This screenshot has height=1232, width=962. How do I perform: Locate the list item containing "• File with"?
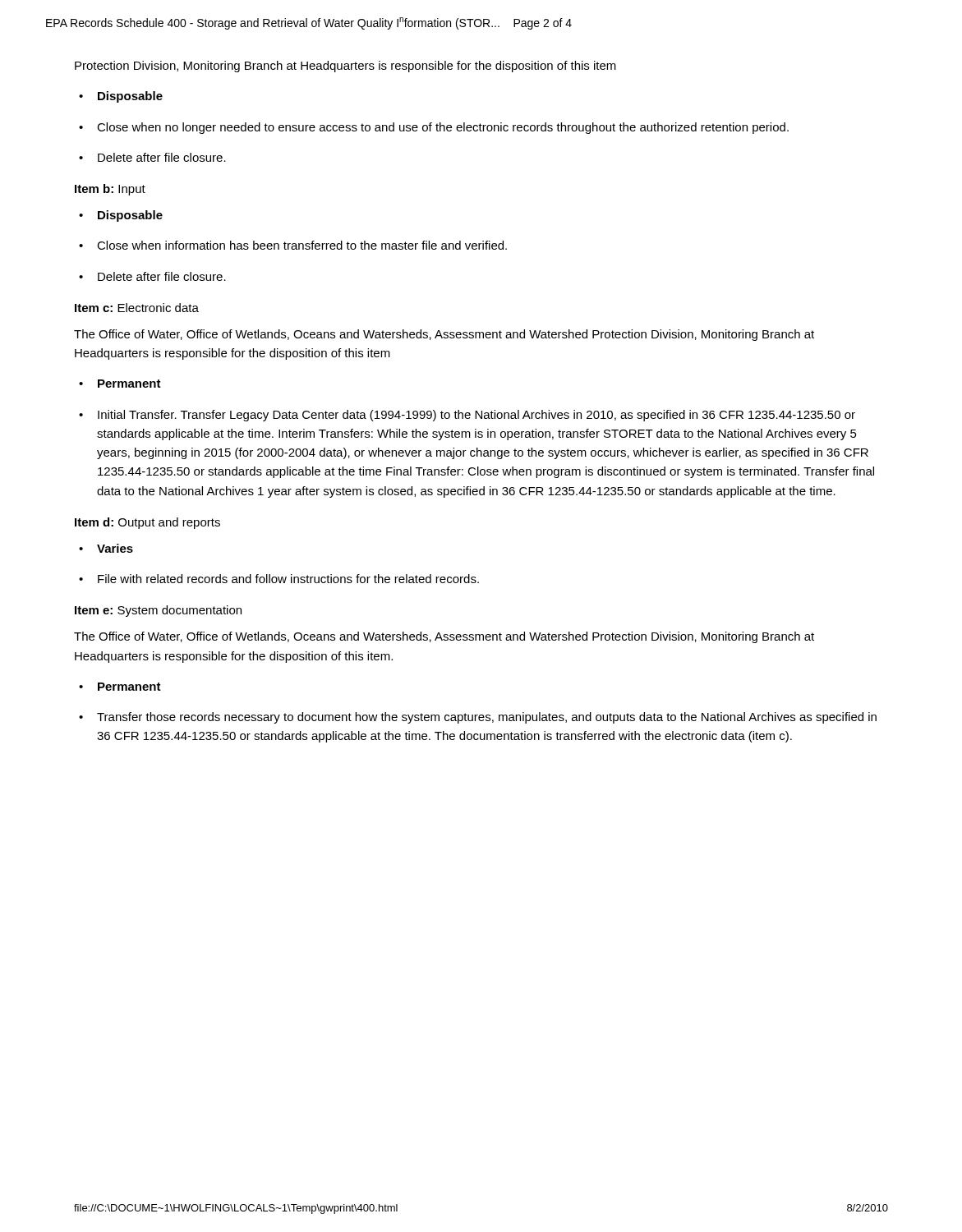pos(279,579)
